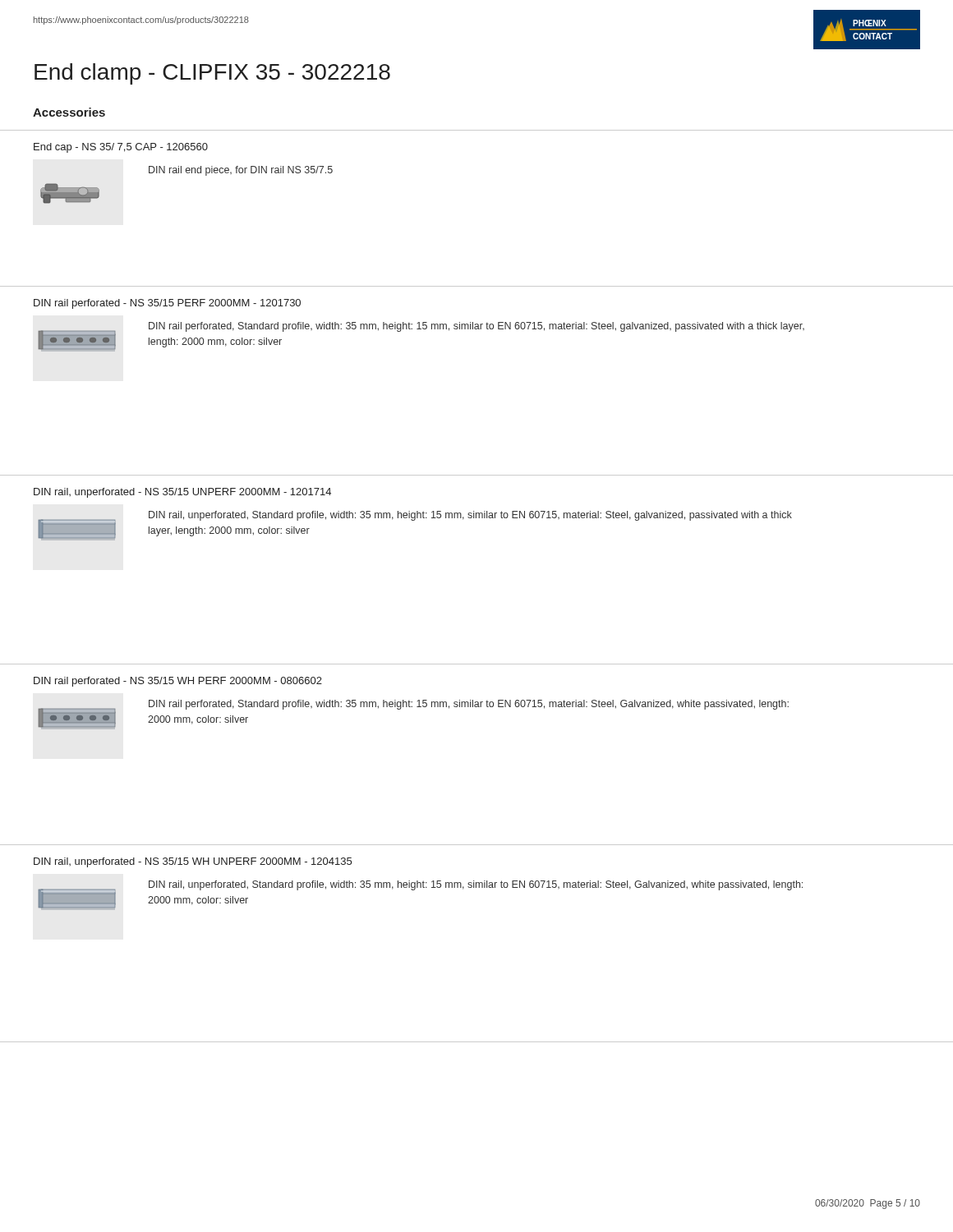Find the passage starting "DIN rail, unperforated - NS 35/15 WH"

click(x=193, y=861)
